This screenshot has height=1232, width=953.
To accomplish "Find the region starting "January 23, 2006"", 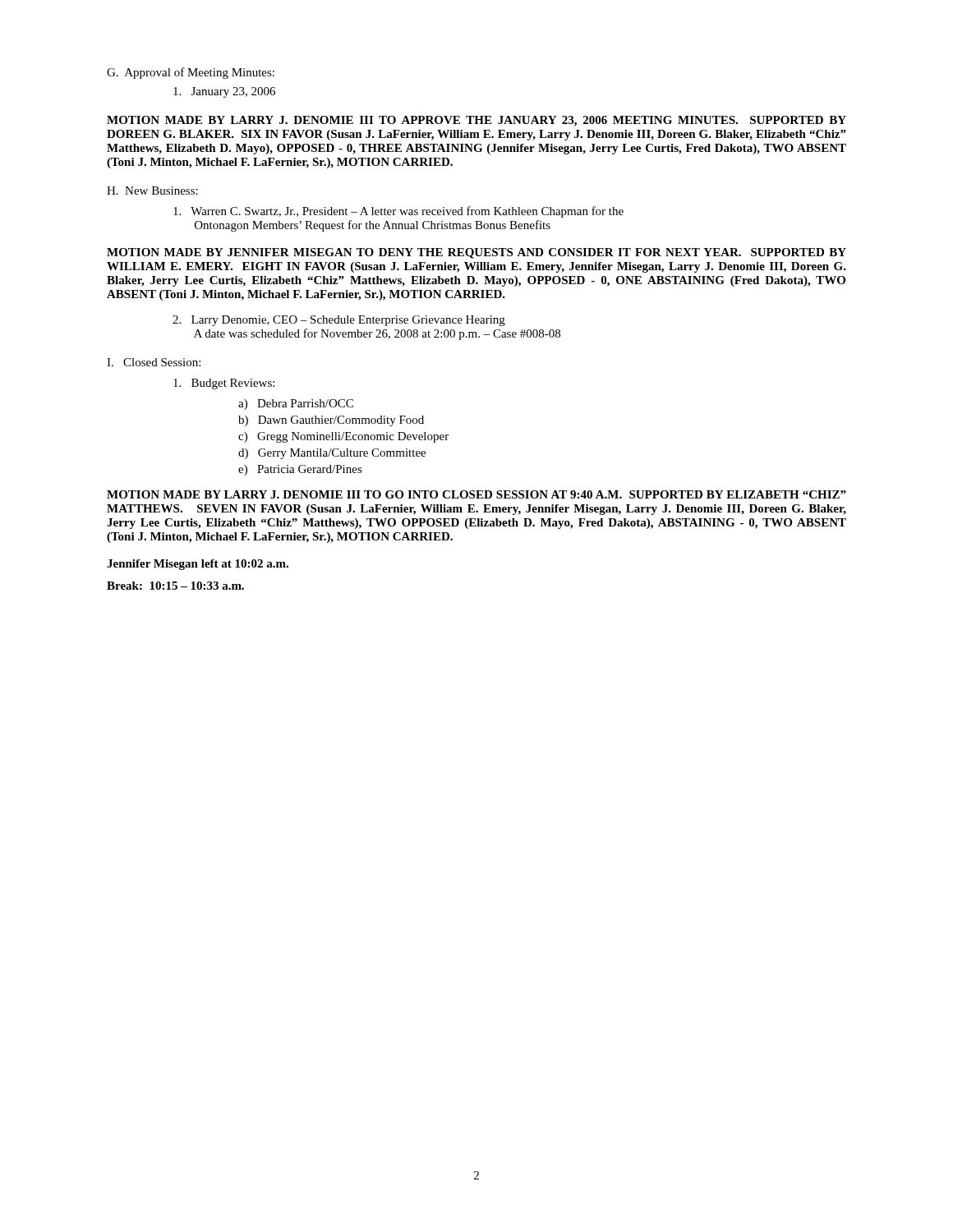I will [x=224, y=91].
